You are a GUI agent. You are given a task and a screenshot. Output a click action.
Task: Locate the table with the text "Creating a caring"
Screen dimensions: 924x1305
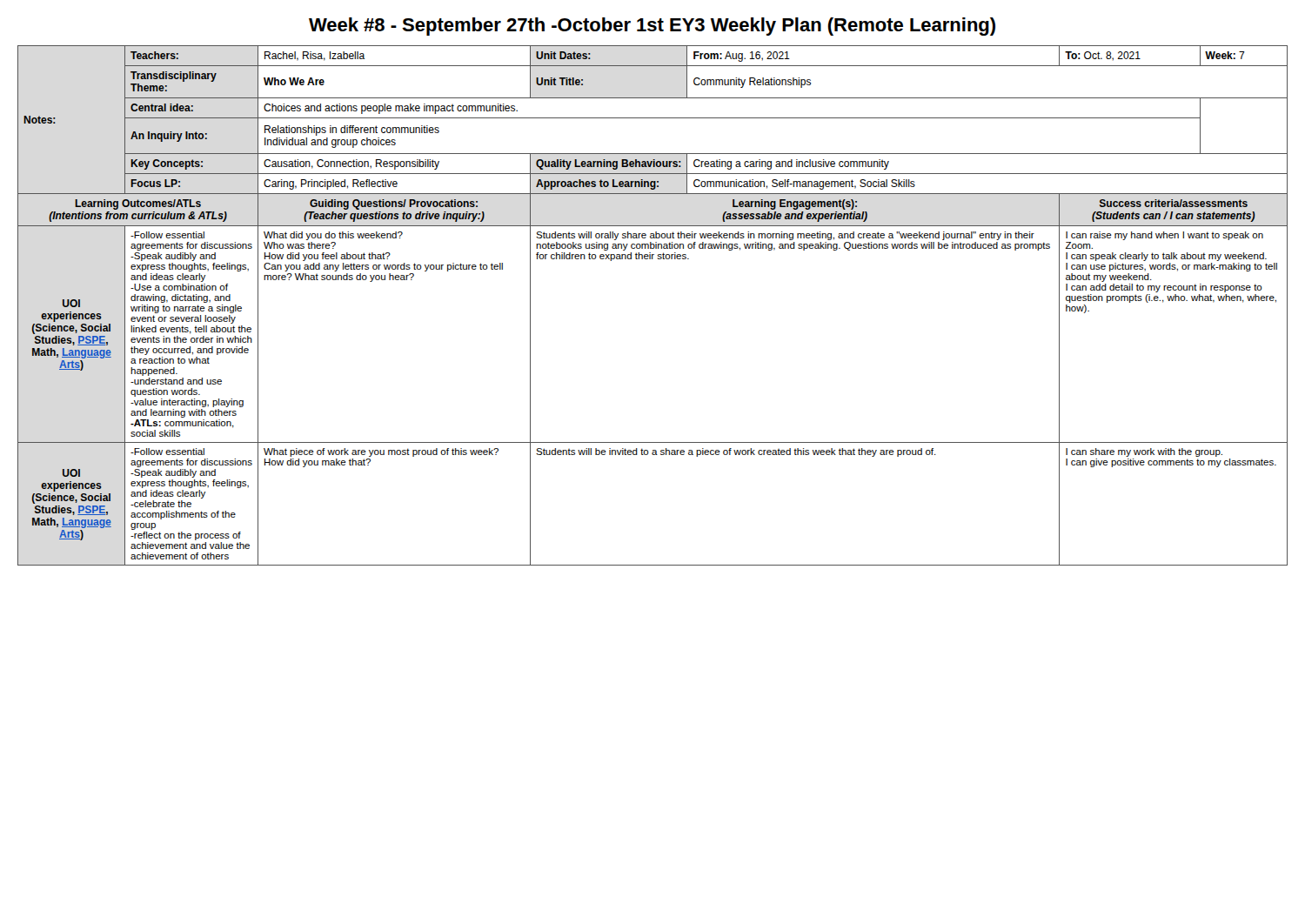click(x=652, y=305)
